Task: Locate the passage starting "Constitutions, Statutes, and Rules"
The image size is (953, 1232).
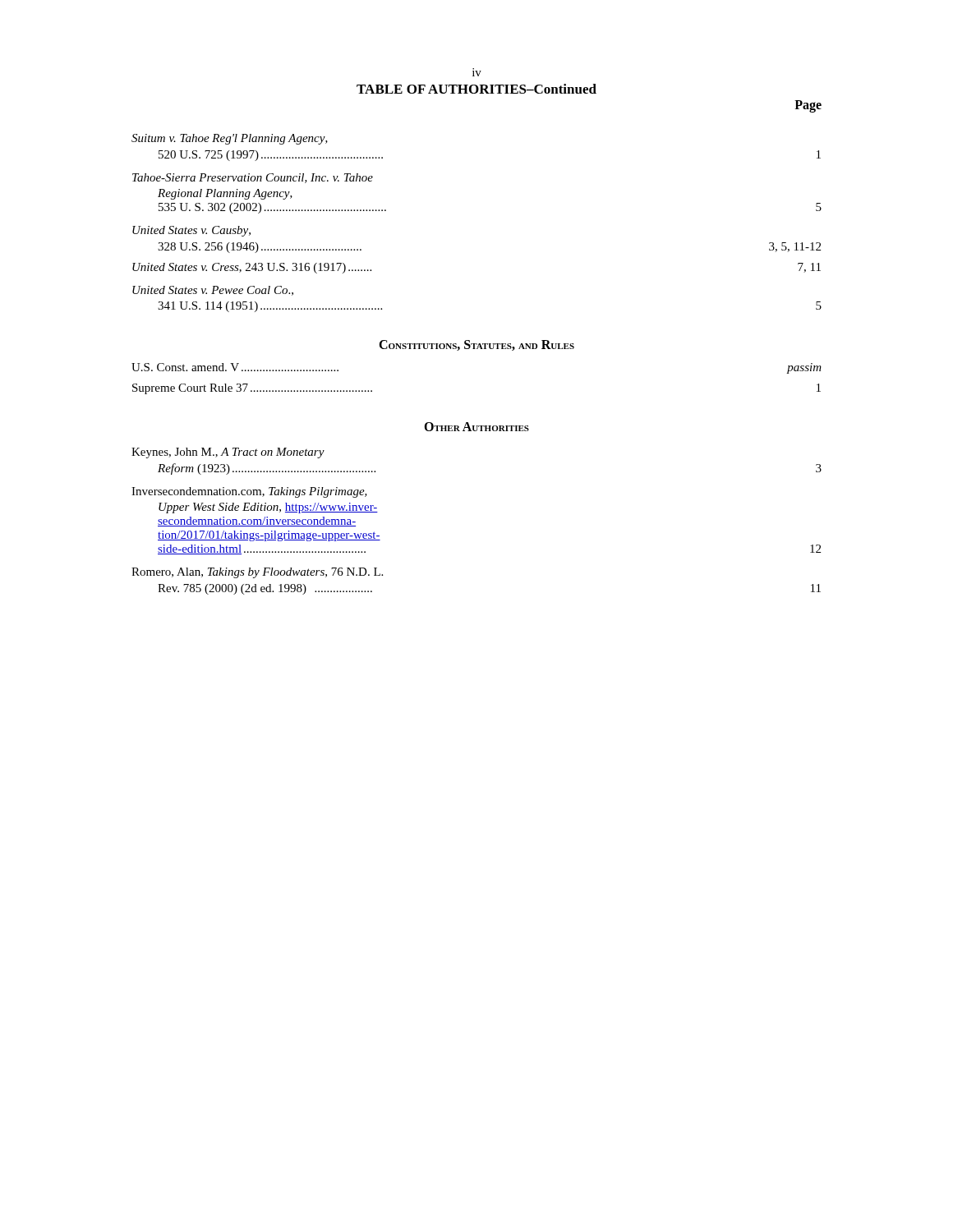Action: [476, 345]
